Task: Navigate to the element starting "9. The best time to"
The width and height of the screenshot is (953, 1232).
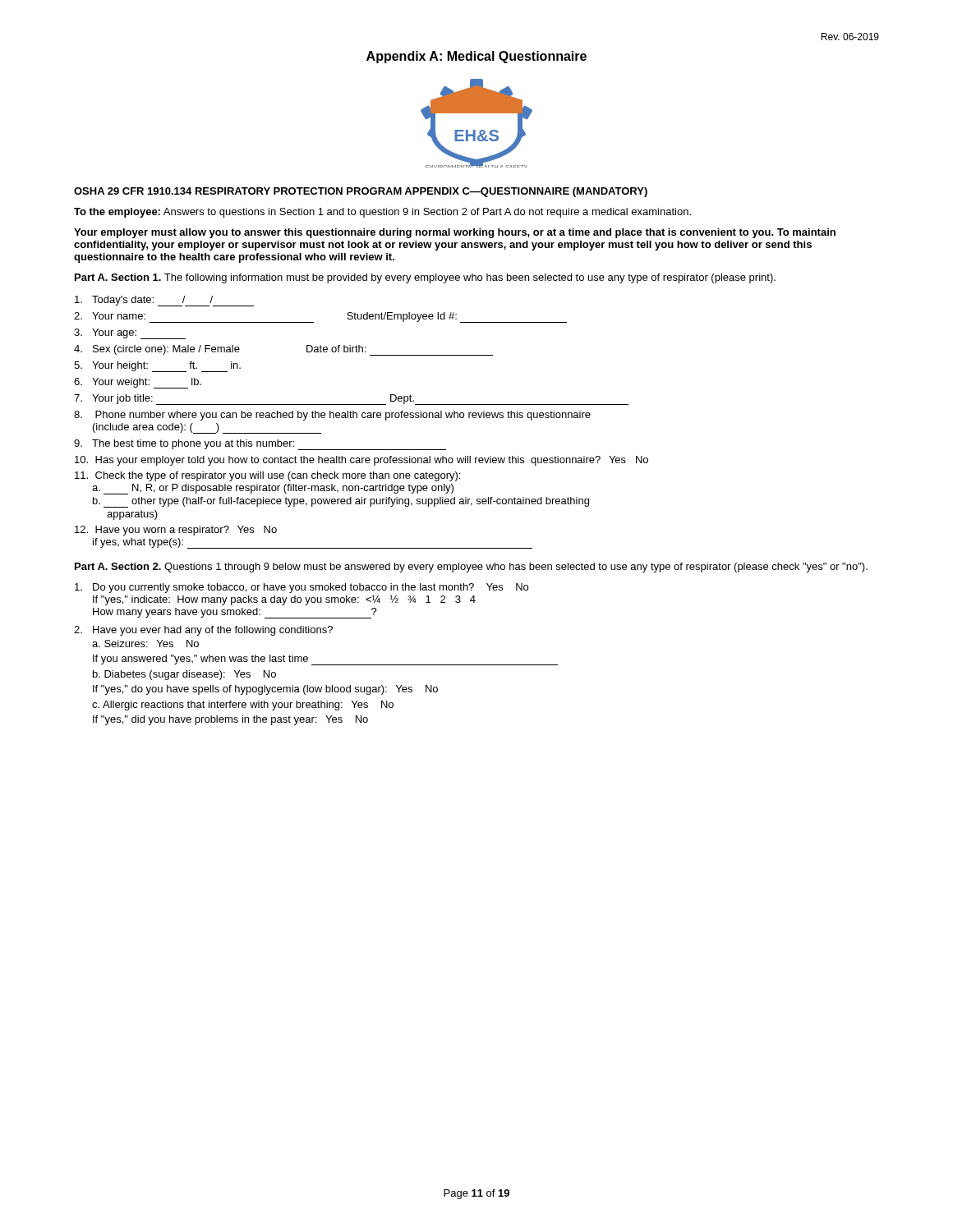Action: tap(260, 444)
